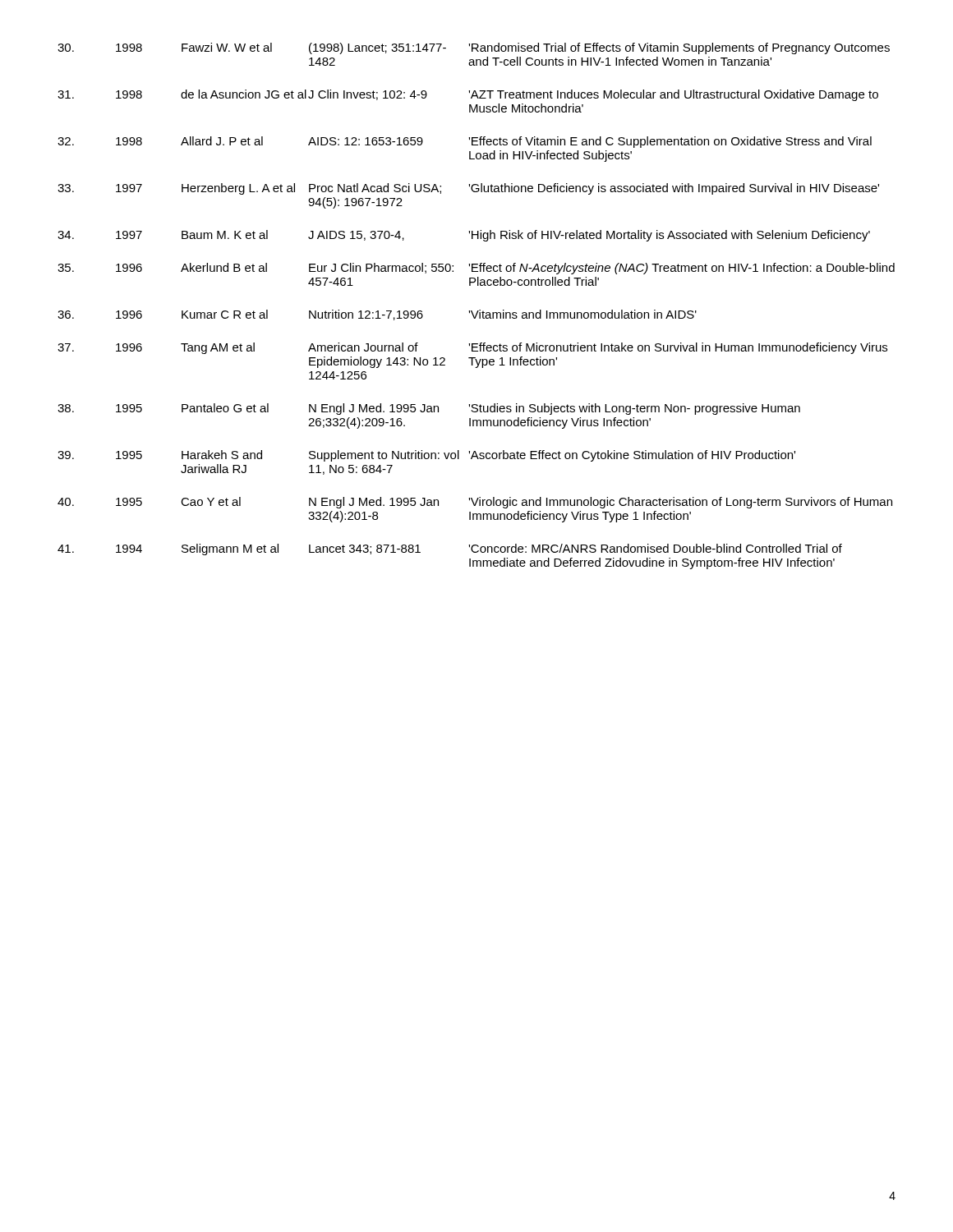
Task: Find the passage starting "34. 1997 Baum M. K et al"
Action: coord(476,234)
